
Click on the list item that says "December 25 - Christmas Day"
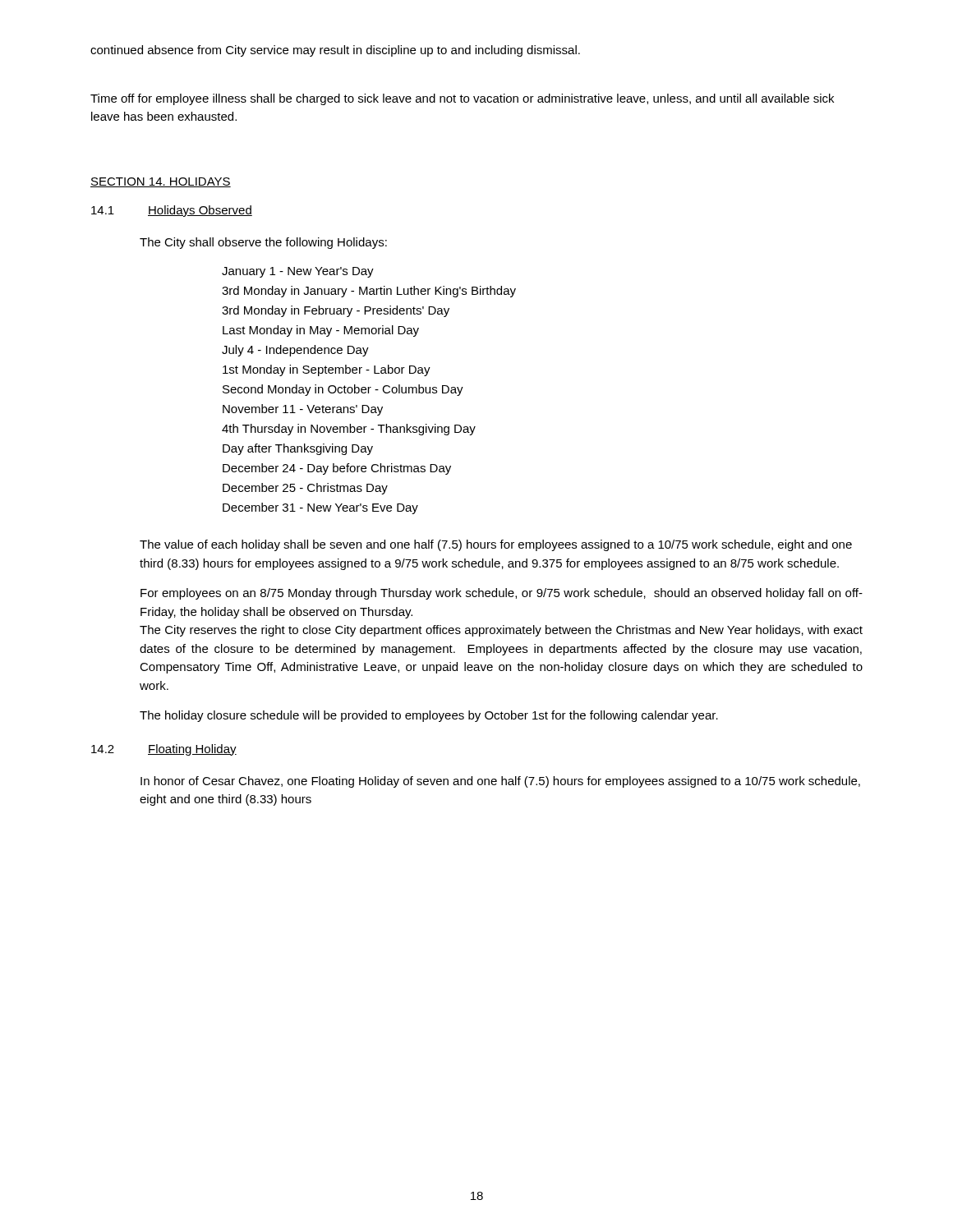[305, 487]
